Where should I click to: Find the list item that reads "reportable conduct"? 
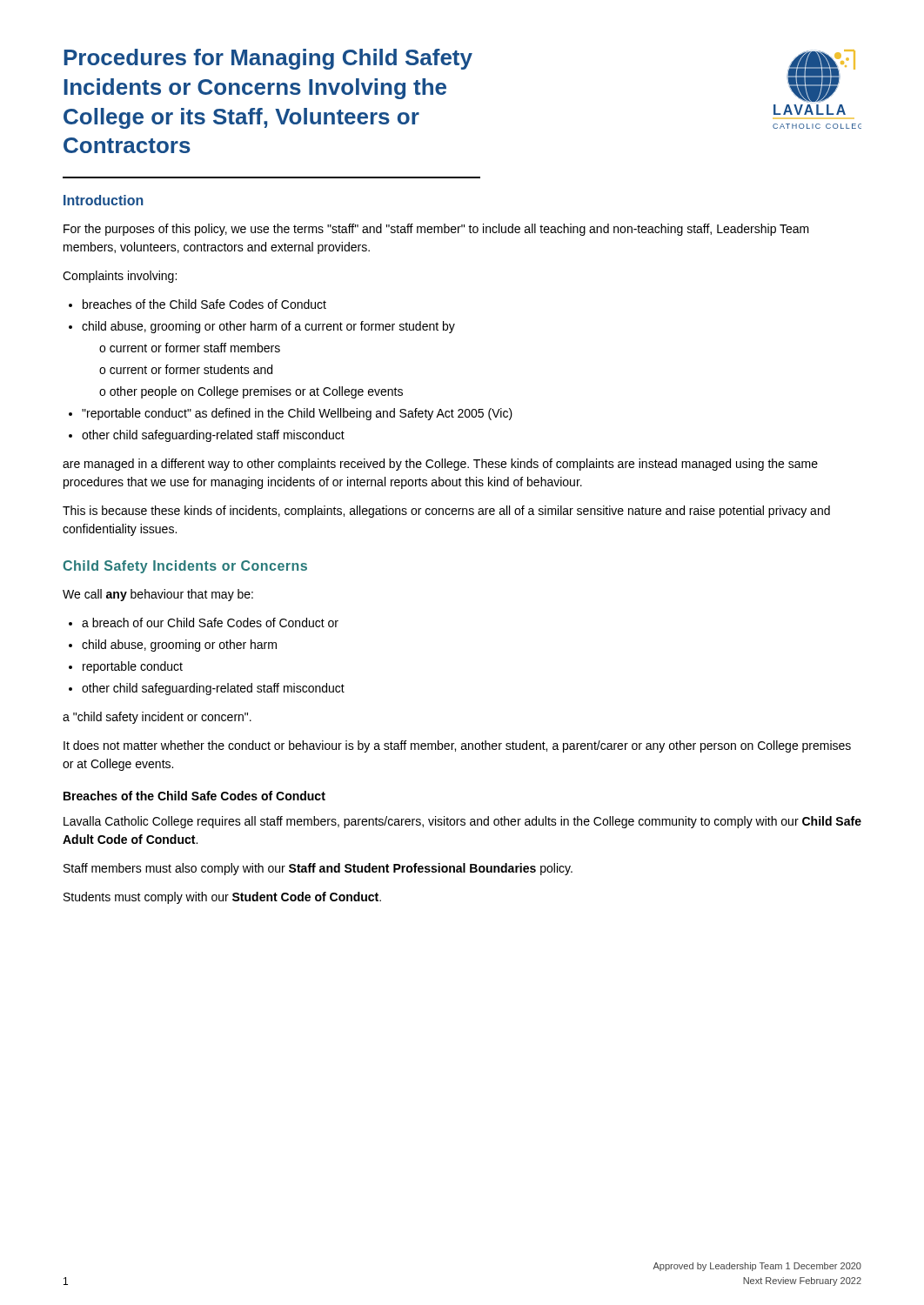click(x=126, y=667)
